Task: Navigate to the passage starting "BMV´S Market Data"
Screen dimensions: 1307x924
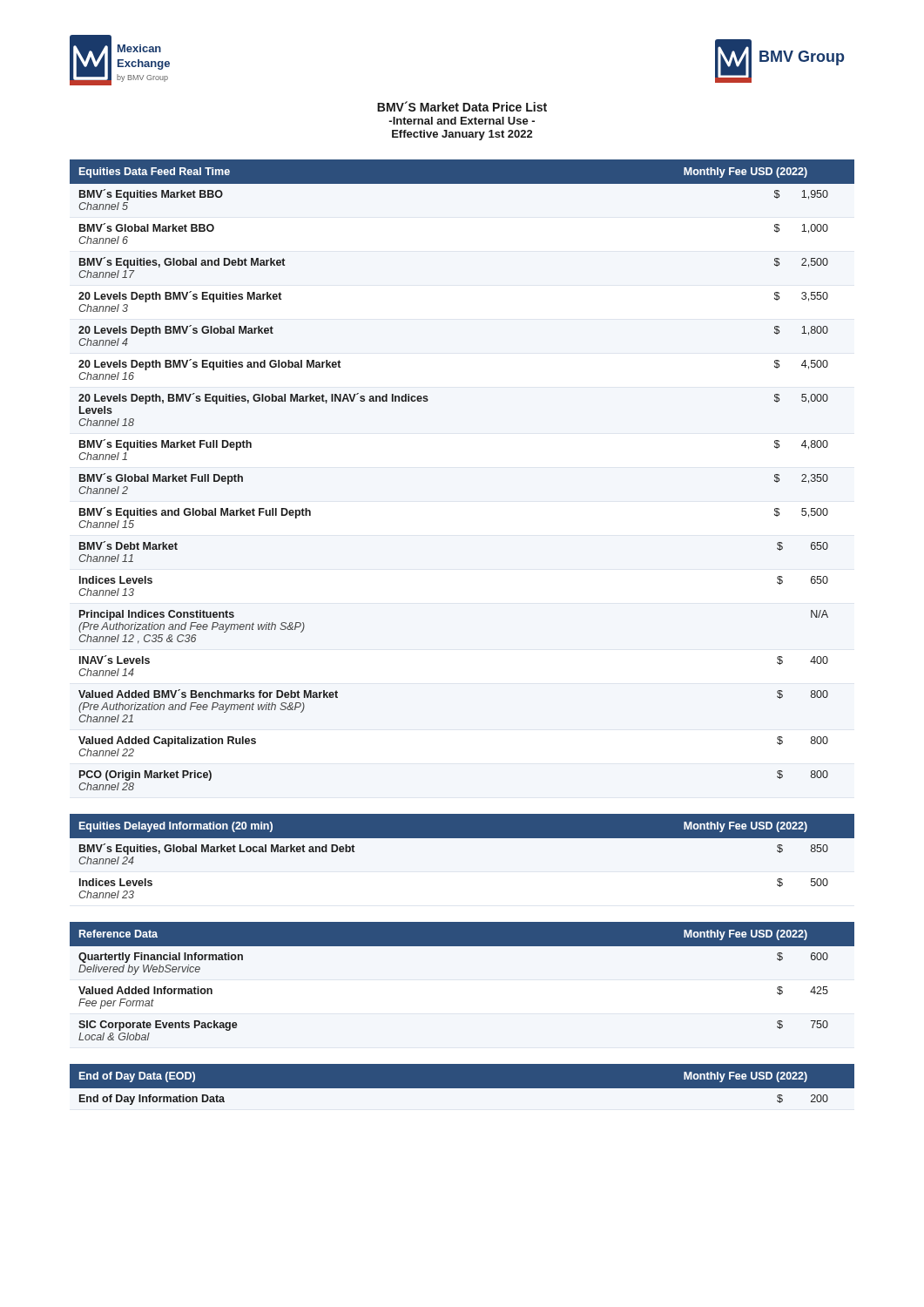Action: click(462, 120)
